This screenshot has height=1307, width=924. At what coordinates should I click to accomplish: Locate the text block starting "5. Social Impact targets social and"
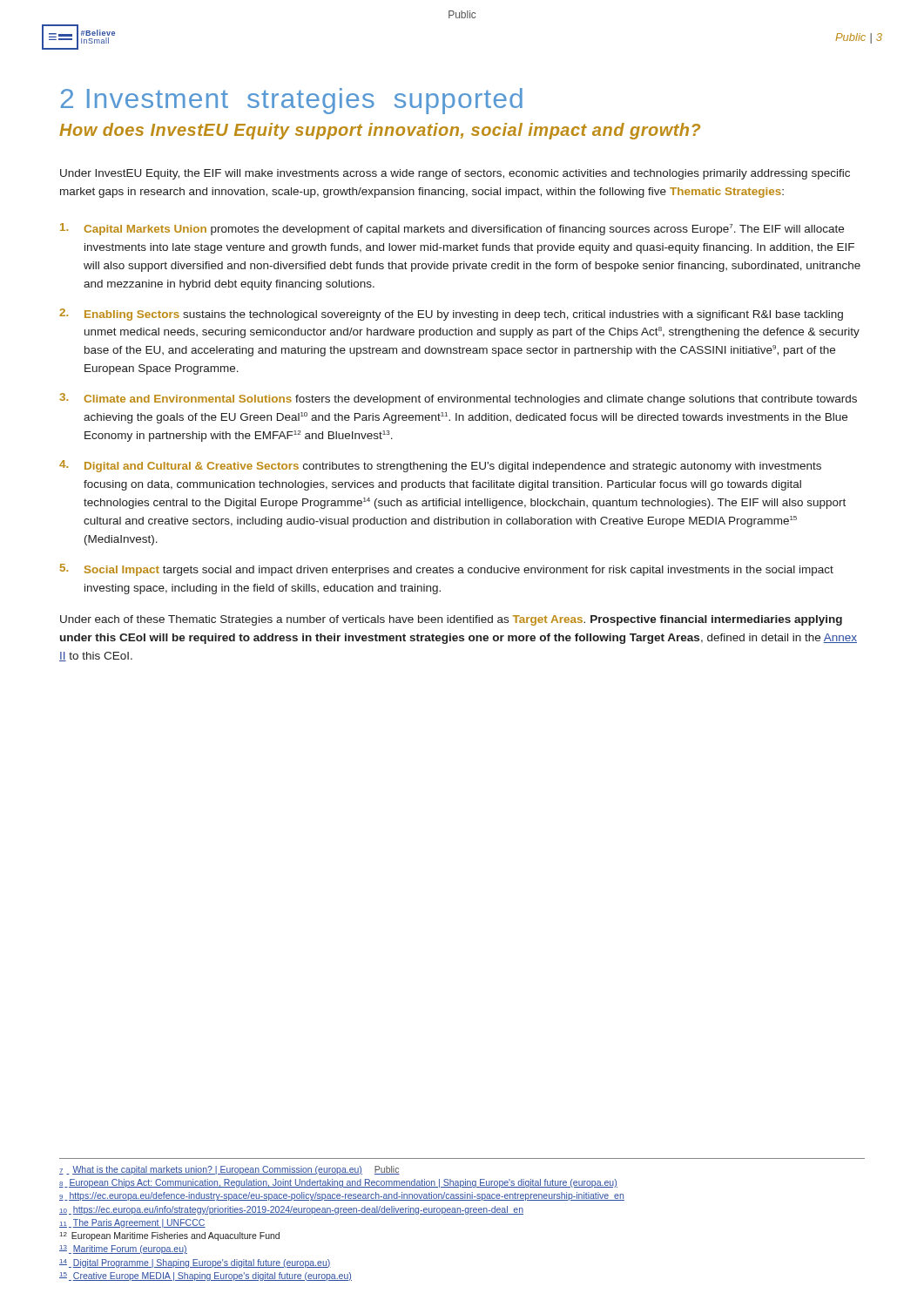point(462,579)
